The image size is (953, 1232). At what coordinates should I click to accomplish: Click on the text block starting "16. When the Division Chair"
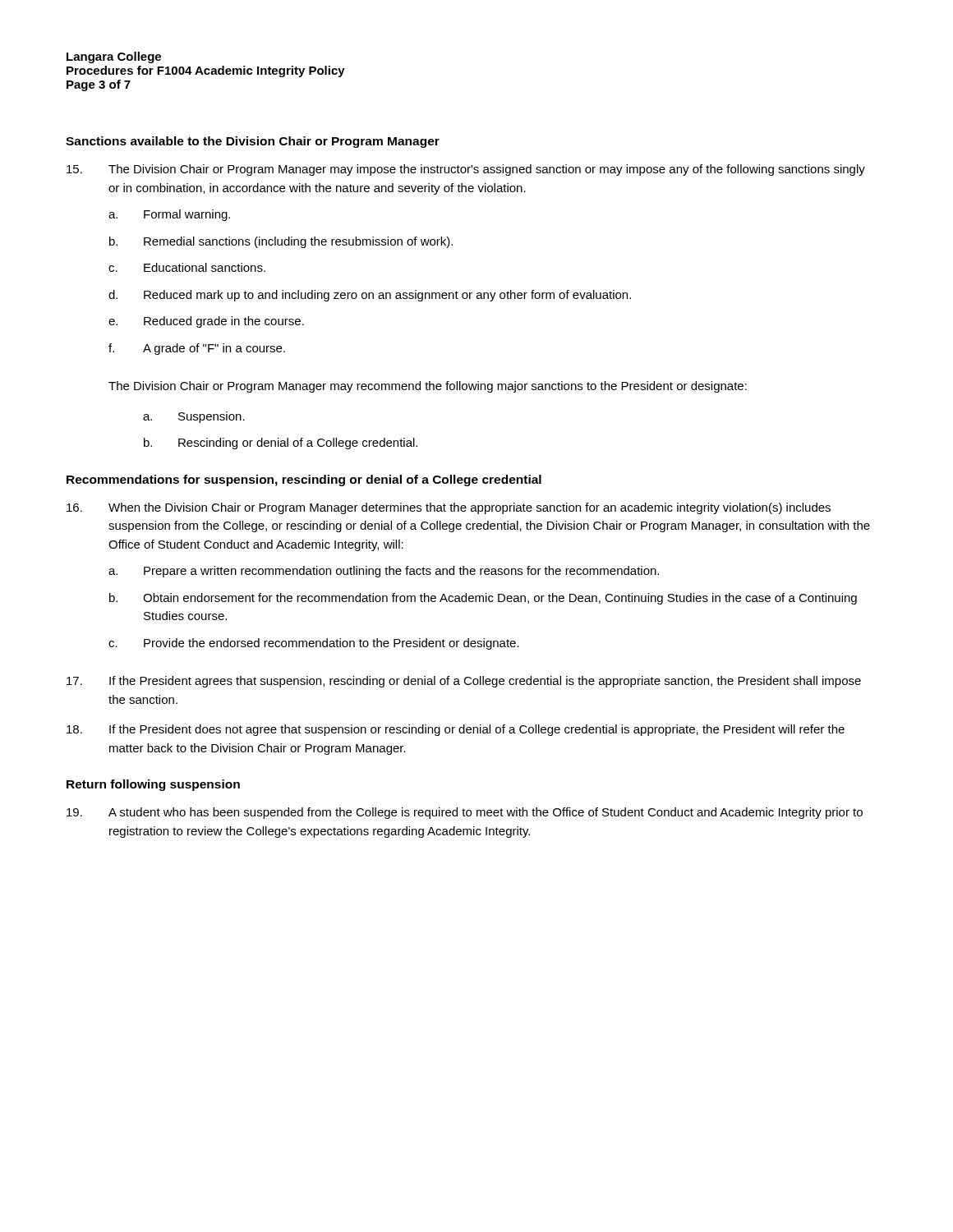click(x=468, y=579)
